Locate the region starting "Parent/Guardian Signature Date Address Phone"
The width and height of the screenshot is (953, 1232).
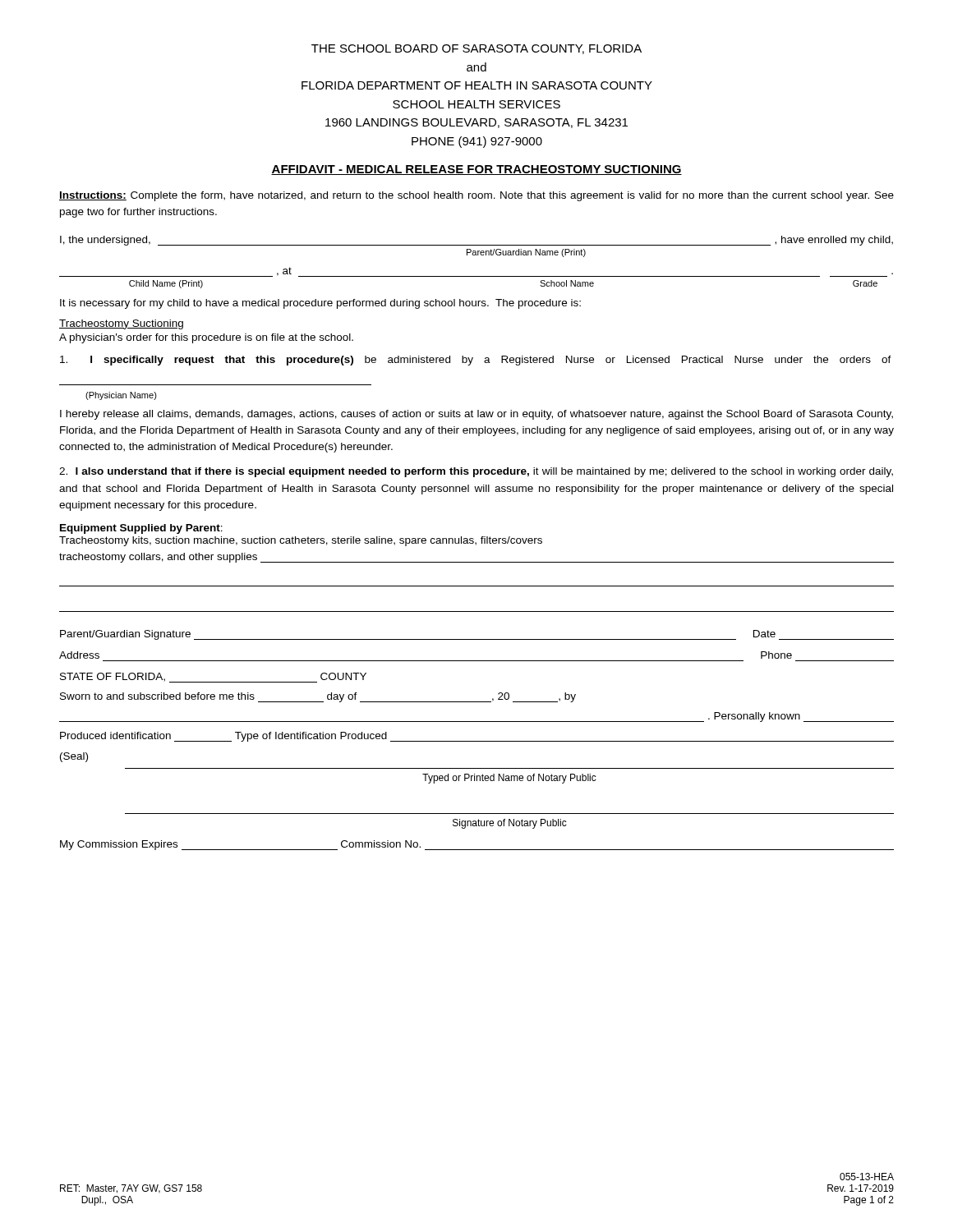point(476,644)
